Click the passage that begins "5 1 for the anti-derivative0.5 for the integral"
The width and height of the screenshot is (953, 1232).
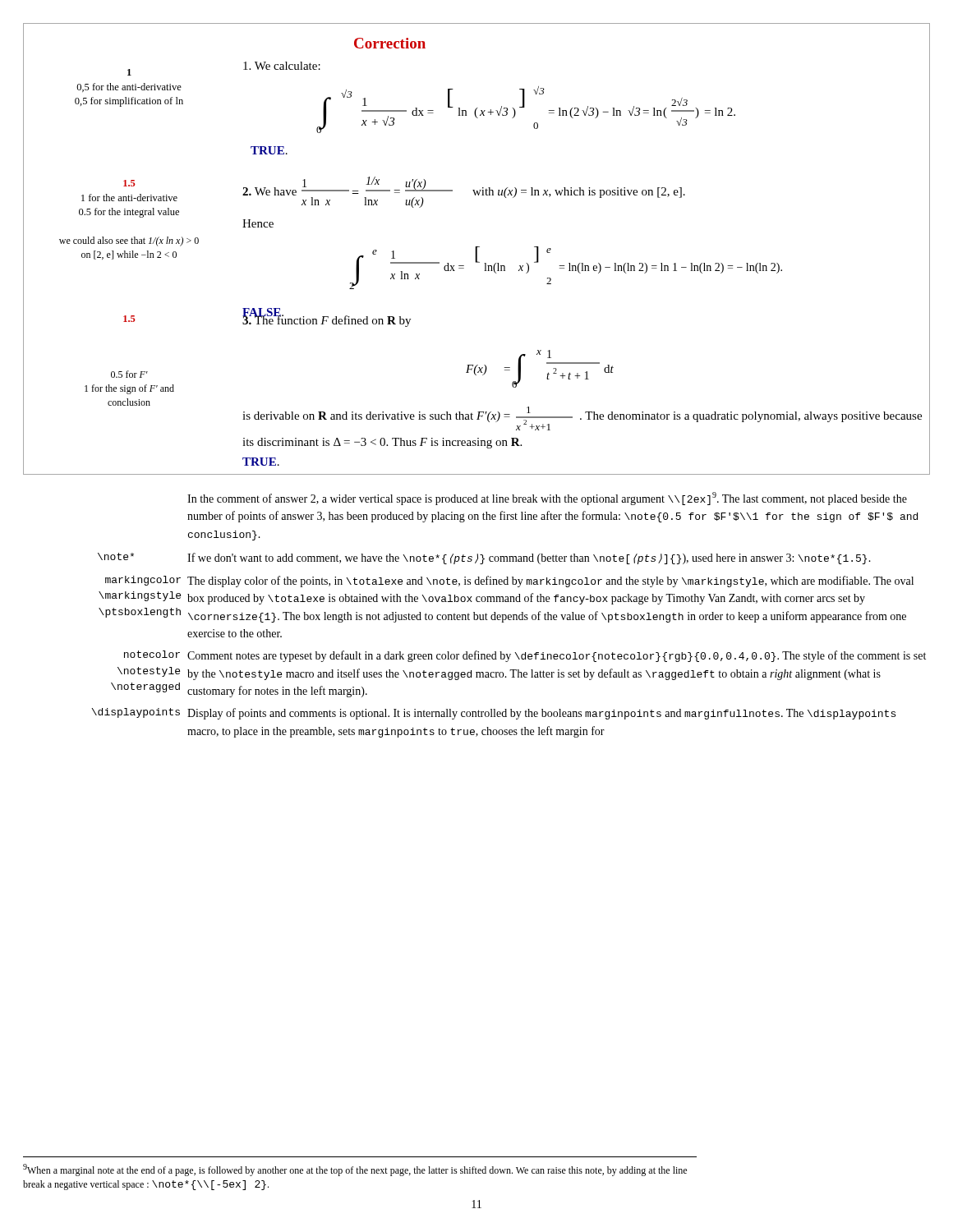pos(129,198)
